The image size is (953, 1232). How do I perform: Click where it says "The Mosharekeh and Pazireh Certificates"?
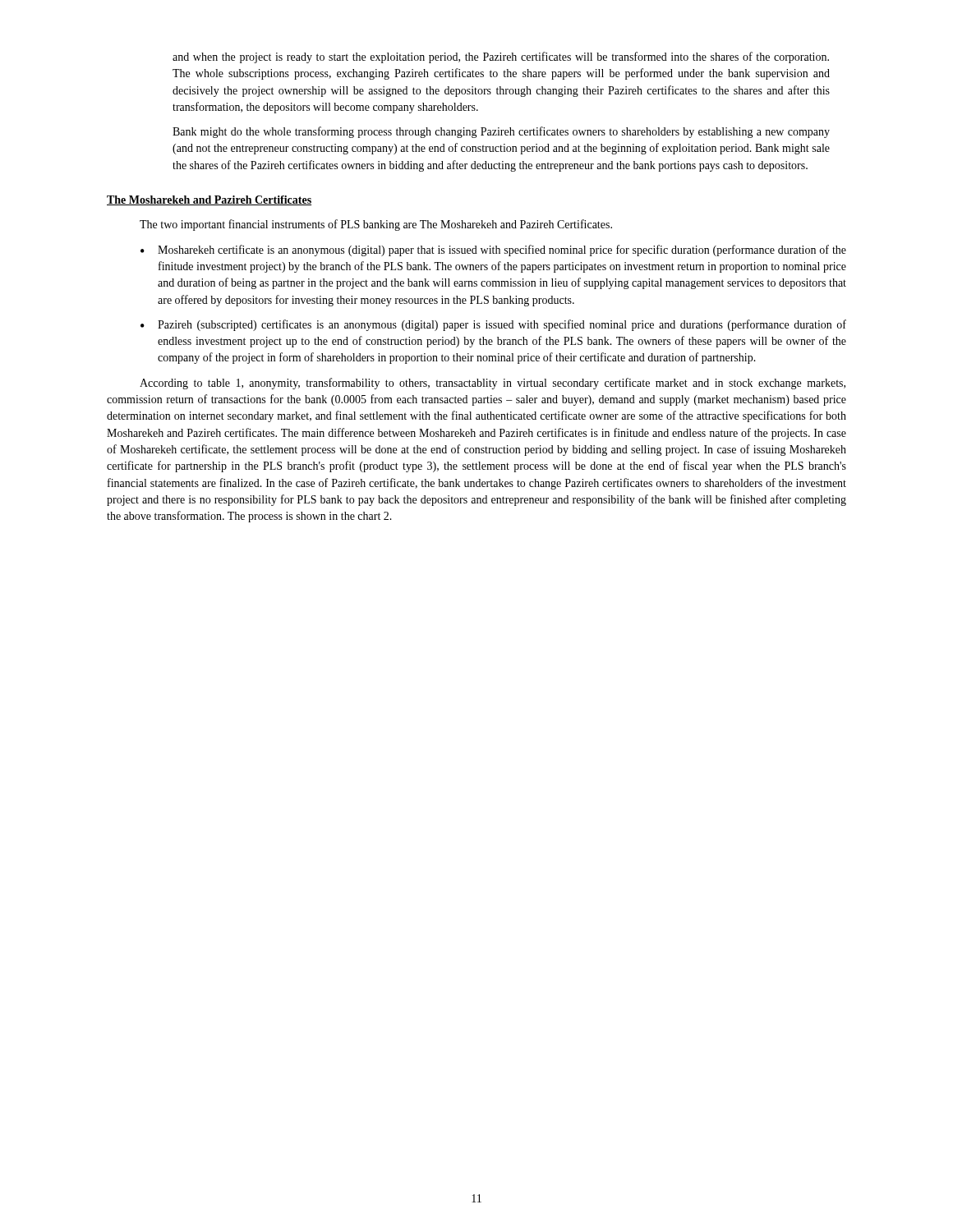209,200
